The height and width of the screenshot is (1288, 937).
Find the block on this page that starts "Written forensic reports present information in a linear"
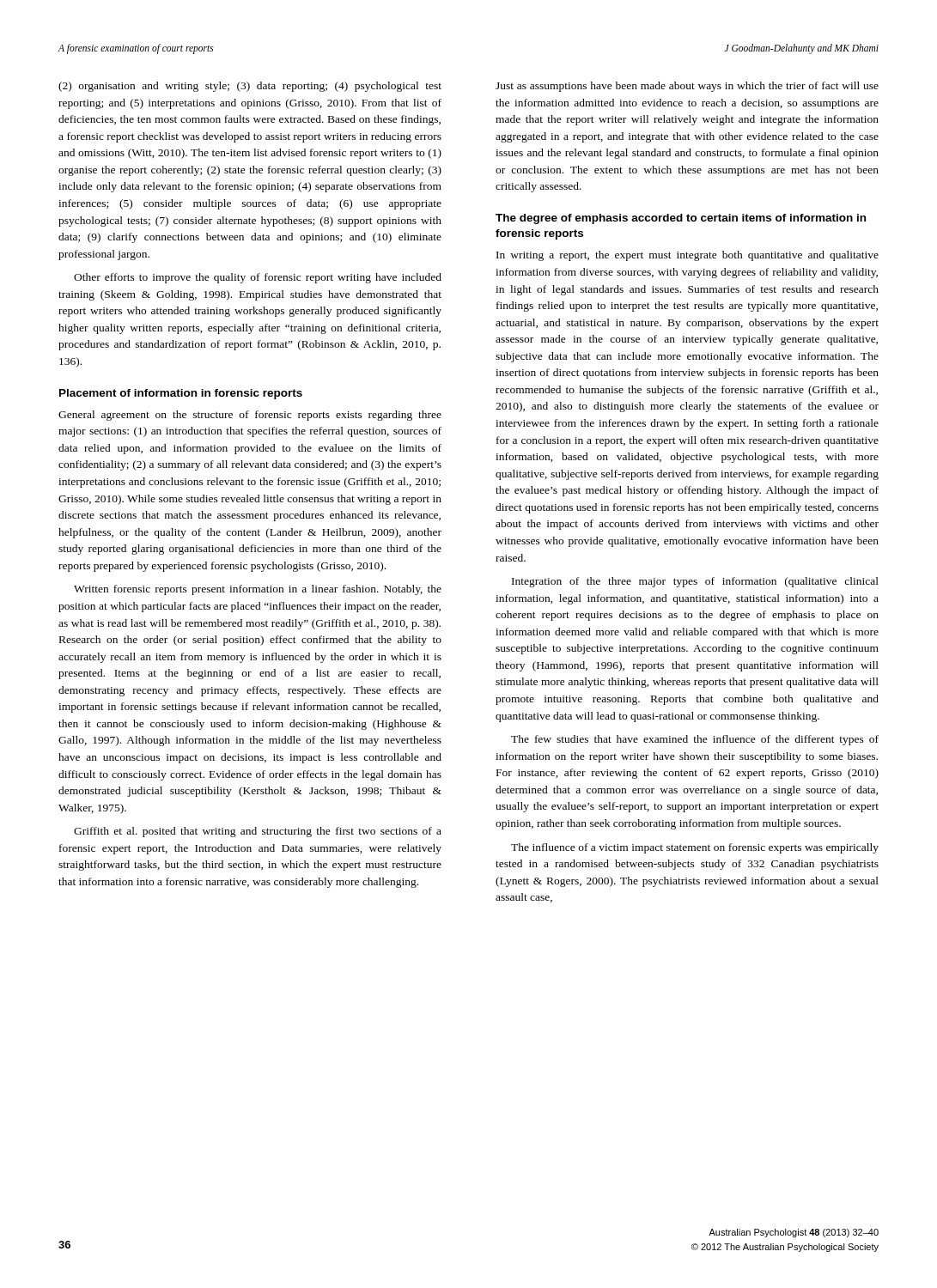[250, 698]
